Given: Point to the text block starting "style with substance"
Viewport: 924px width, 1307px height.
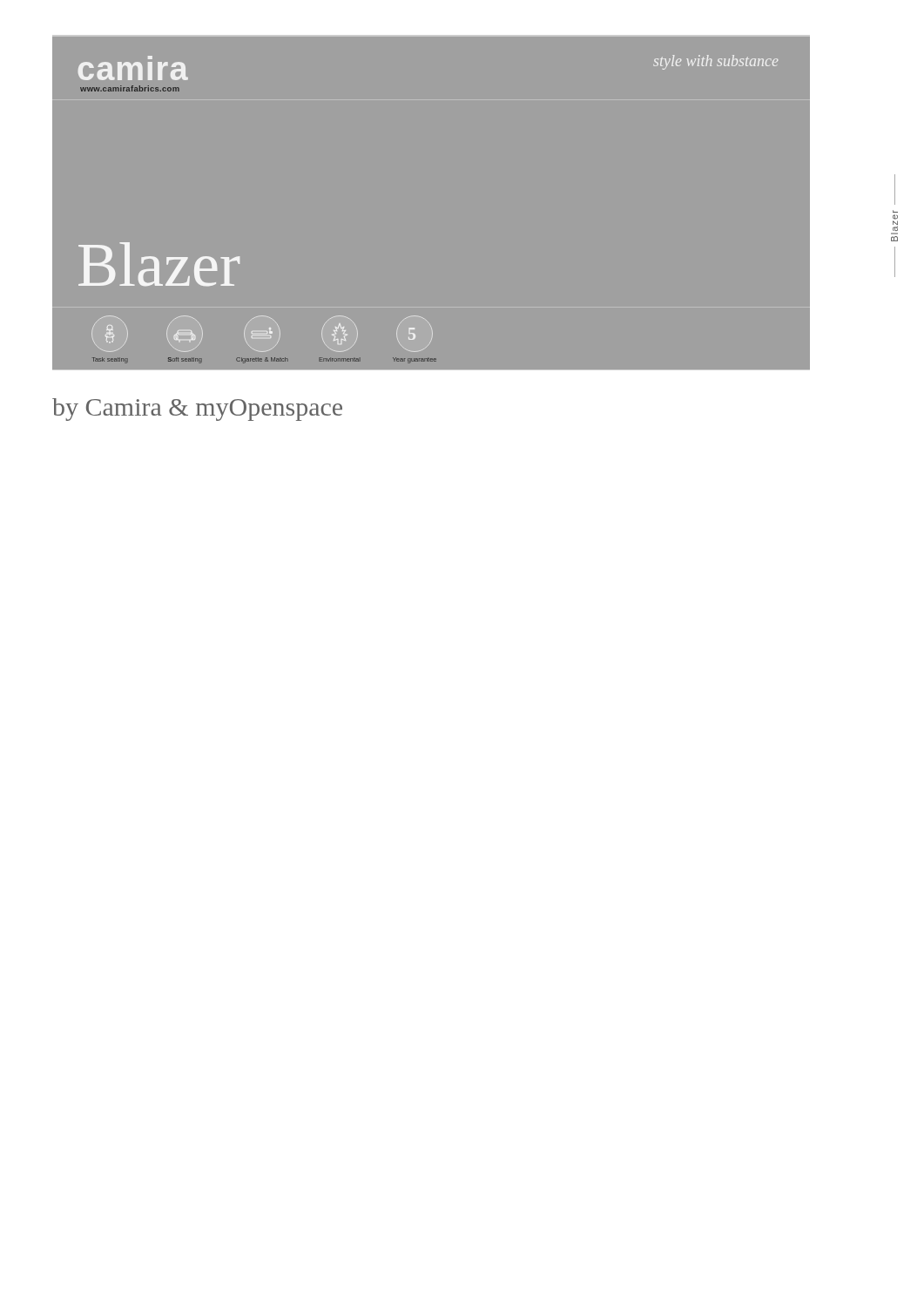Looking at the screenshot, I should point(716,61).
